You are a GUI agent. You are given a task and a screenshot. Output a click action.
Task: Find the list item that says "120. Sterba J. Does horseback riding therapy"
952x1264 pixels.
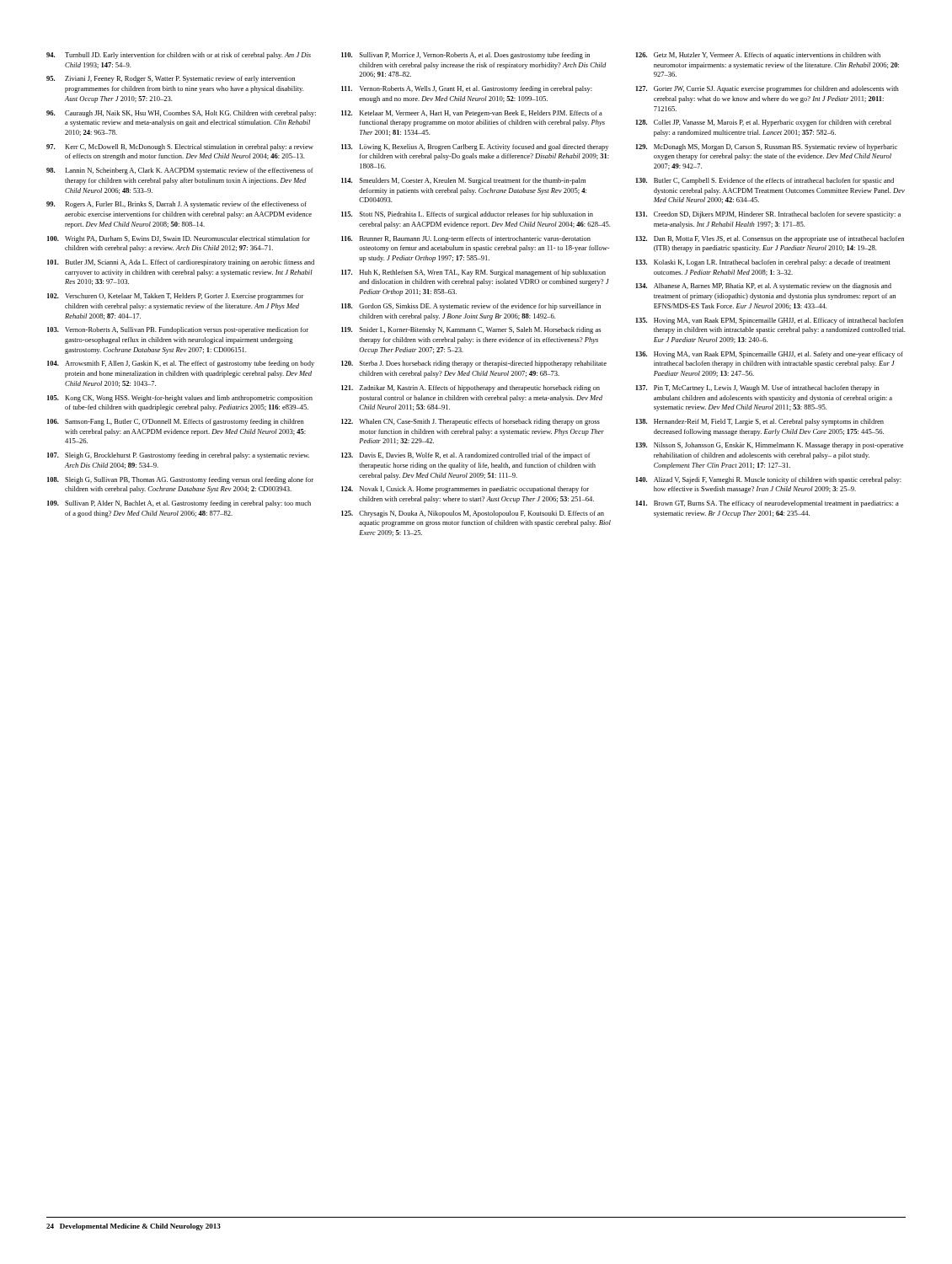pyautogui.click(x=476, y=369)
